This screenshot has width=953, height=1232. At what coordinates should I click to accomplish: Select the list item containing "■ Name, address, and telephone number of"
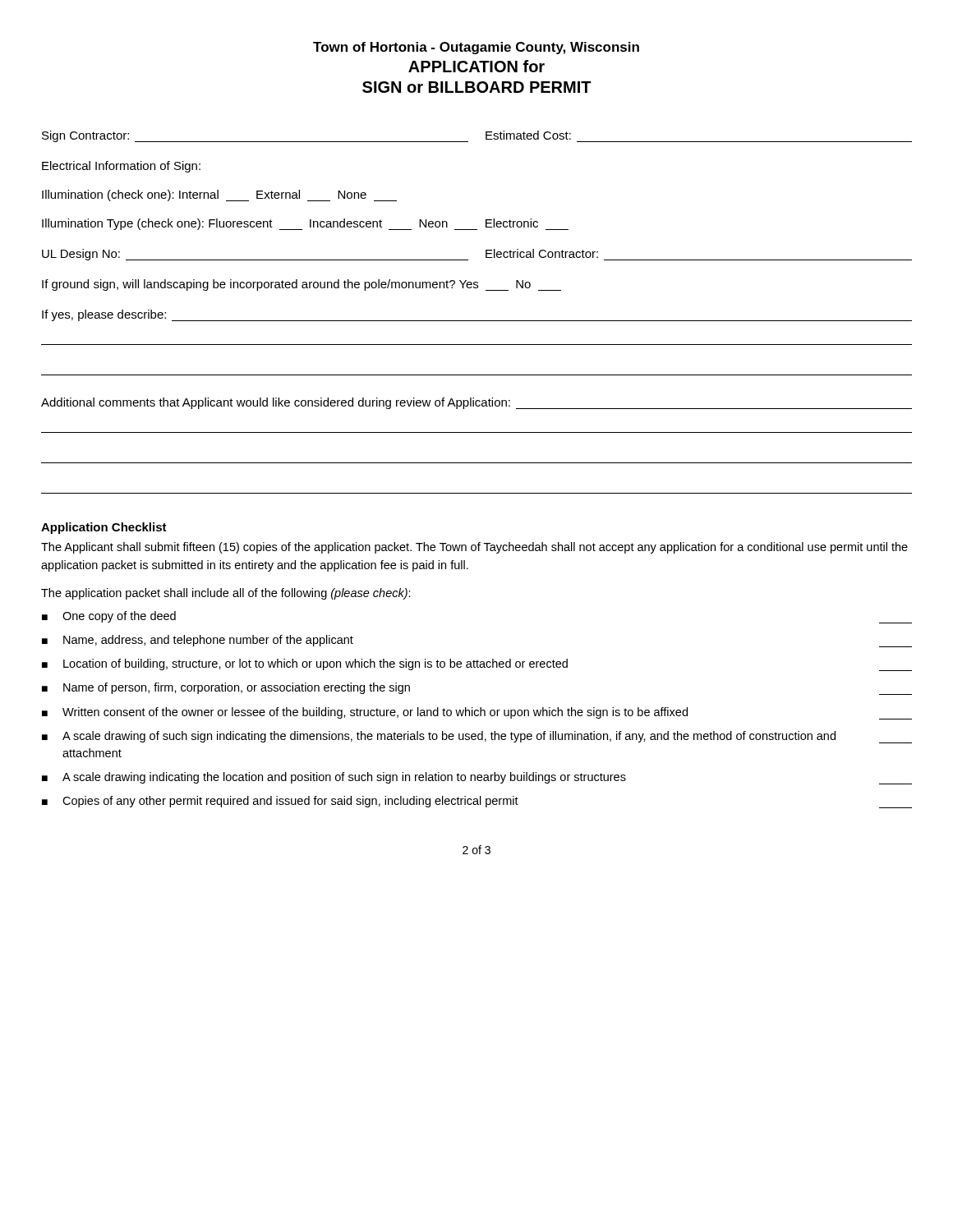(207, 641)
